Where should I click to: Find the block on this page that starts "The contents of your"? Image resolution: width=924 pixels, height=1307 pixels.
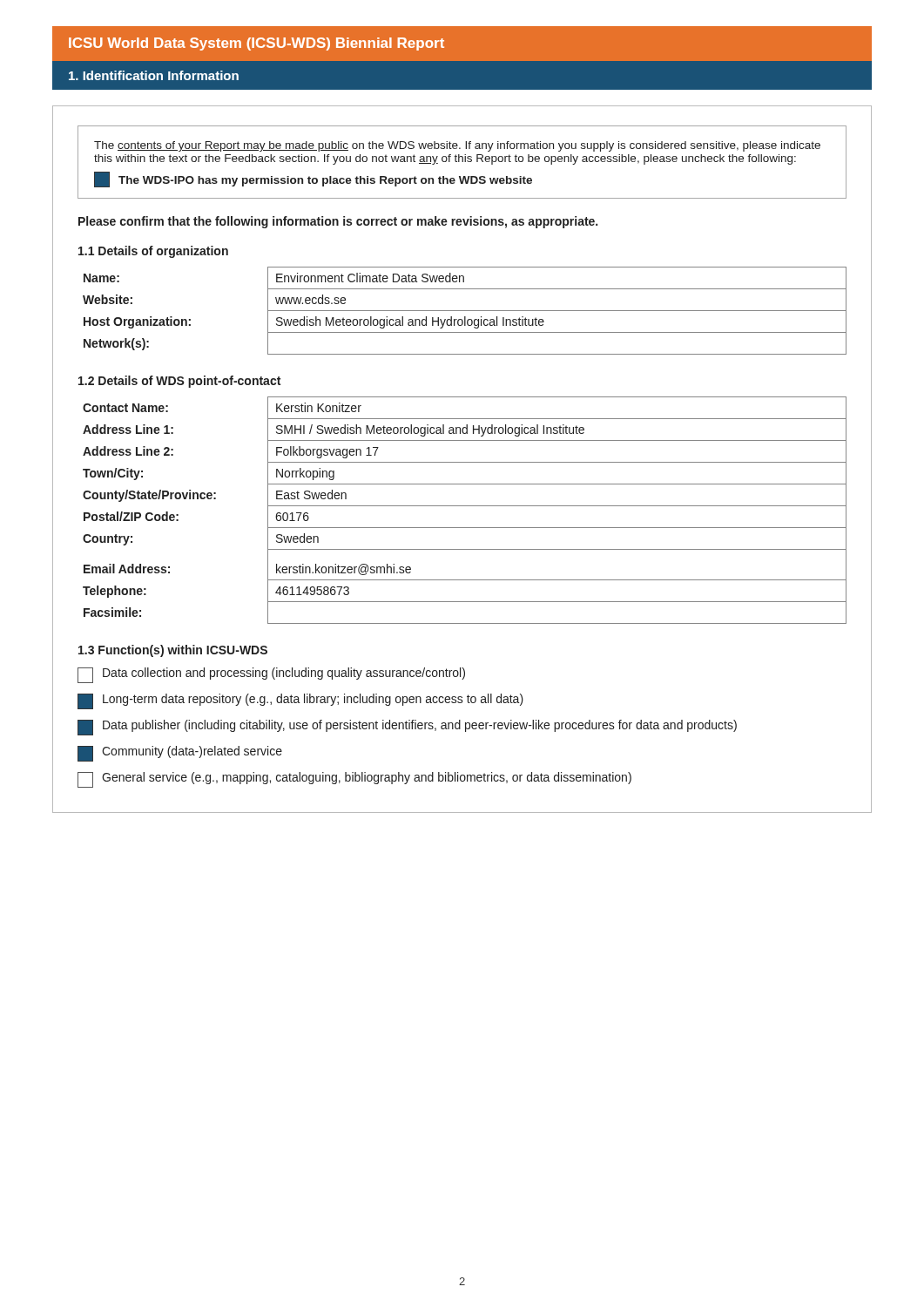(x=462, y=162)
